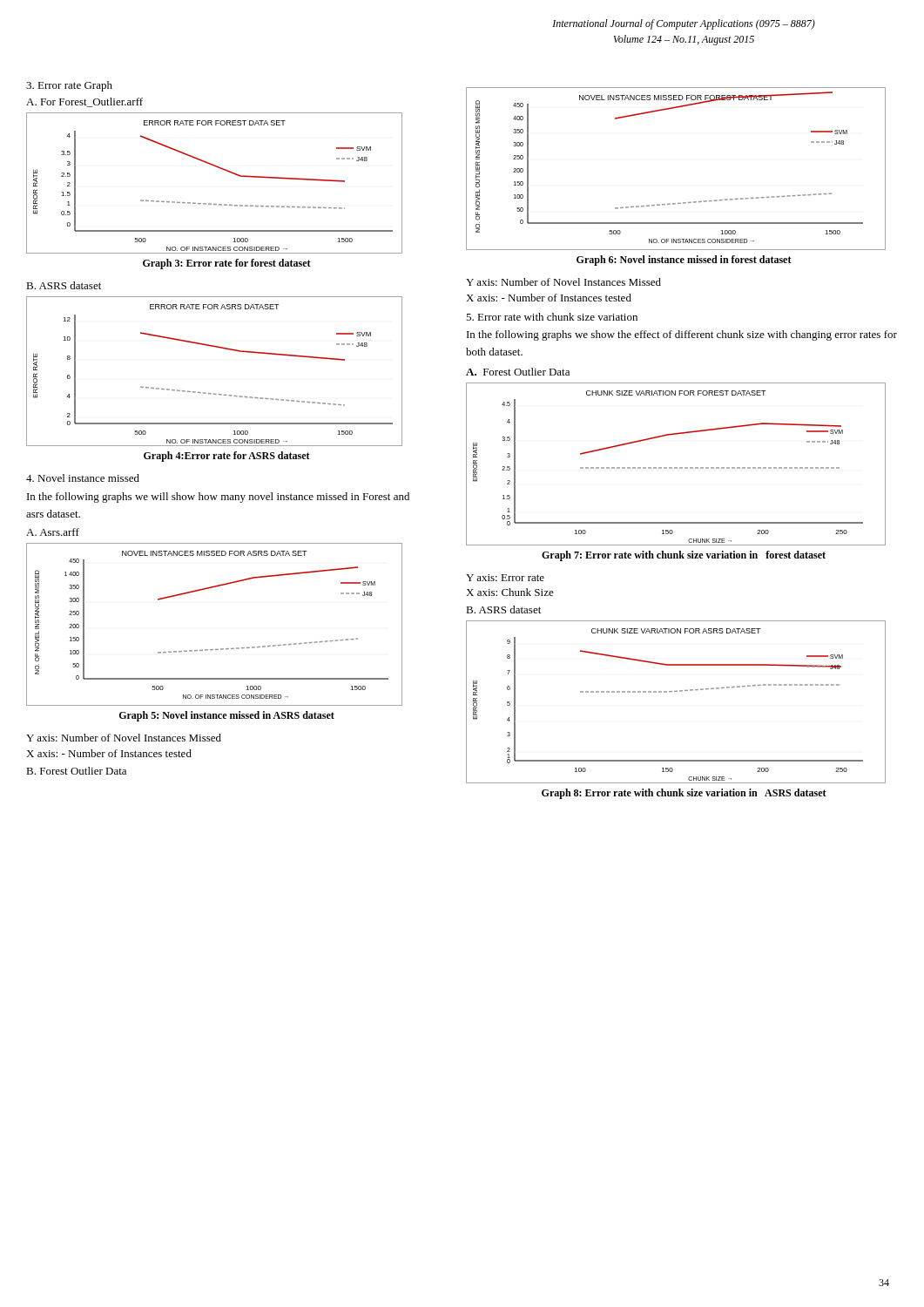
Task: Find the text starting "X axis: Chunk"
Action: click(x=510, y=592)
